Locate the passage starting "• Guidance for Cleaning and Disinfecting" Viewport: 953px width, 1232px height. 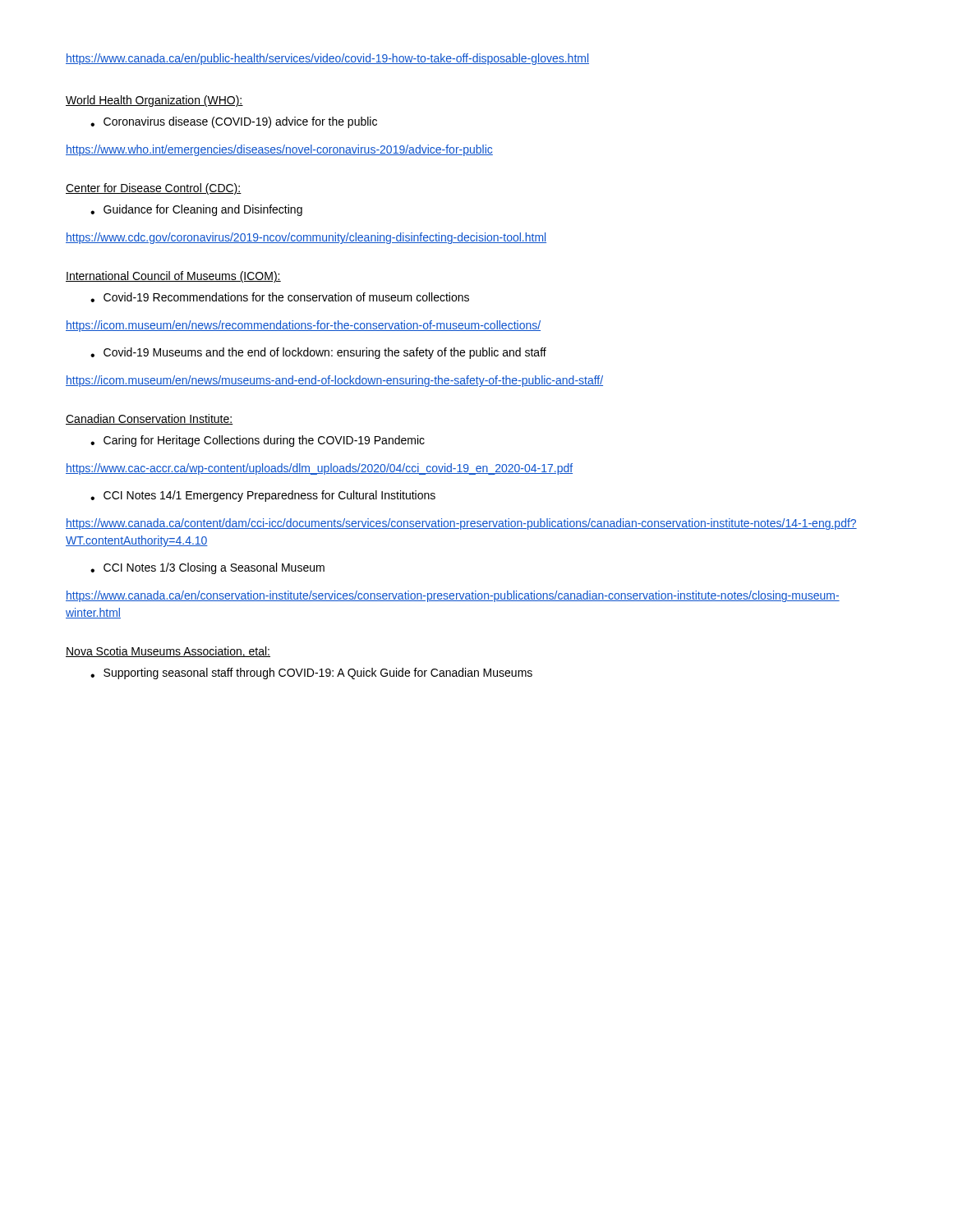197,212
